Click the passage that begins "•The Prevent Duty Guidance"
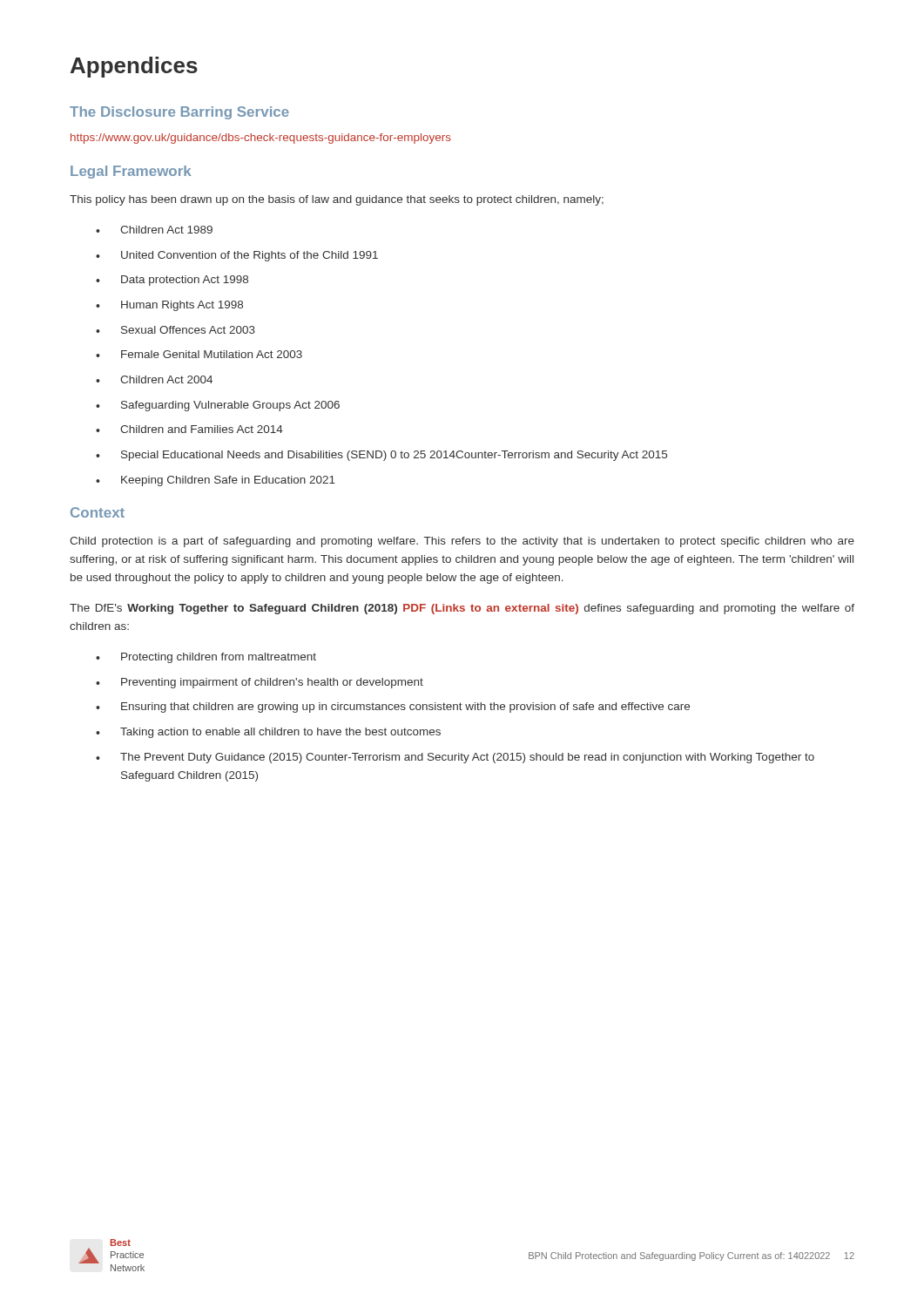 pos(475,767)
